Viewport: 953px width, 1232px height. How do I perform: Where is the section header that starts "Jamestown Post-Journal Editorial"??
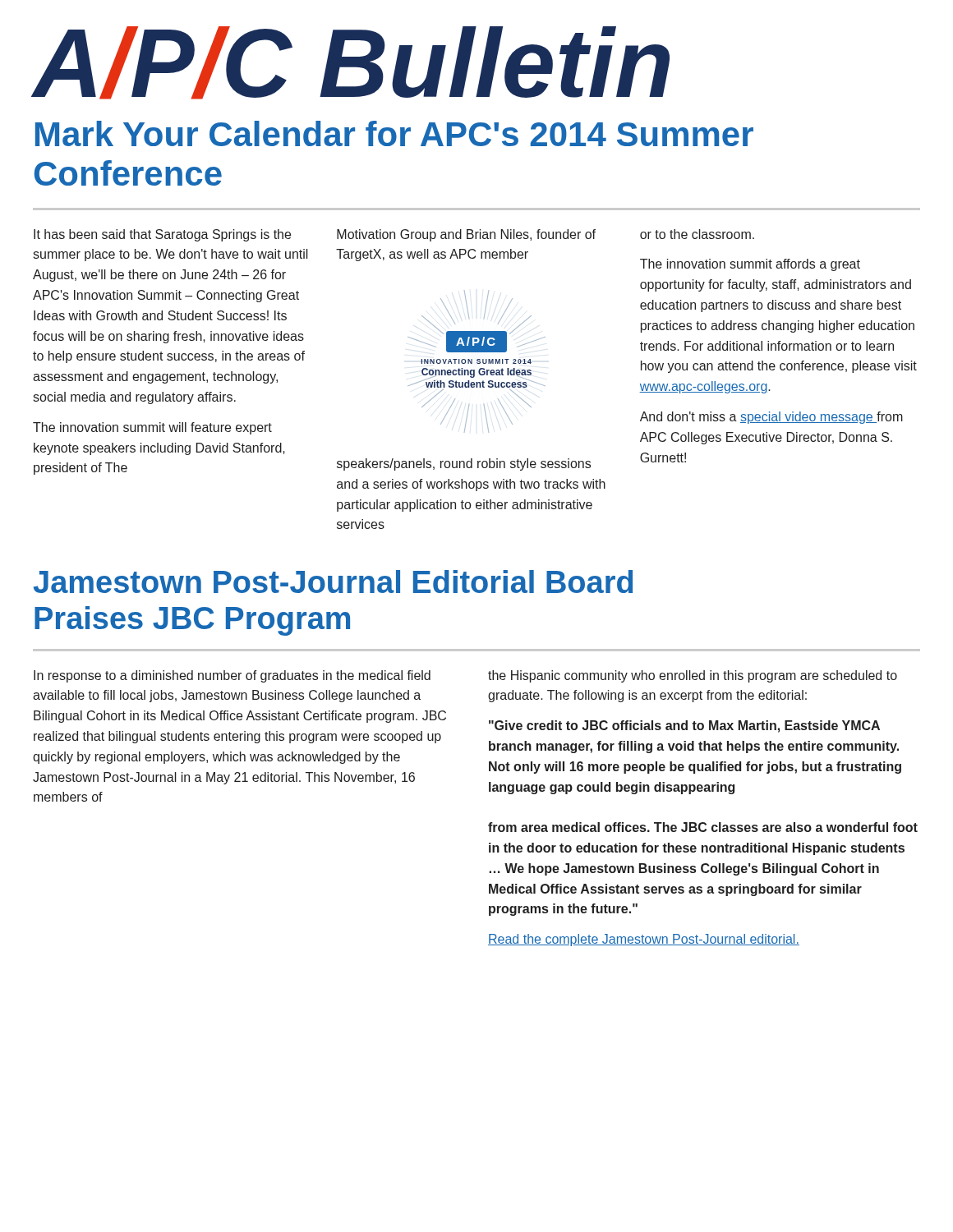[x=334, y=600]
